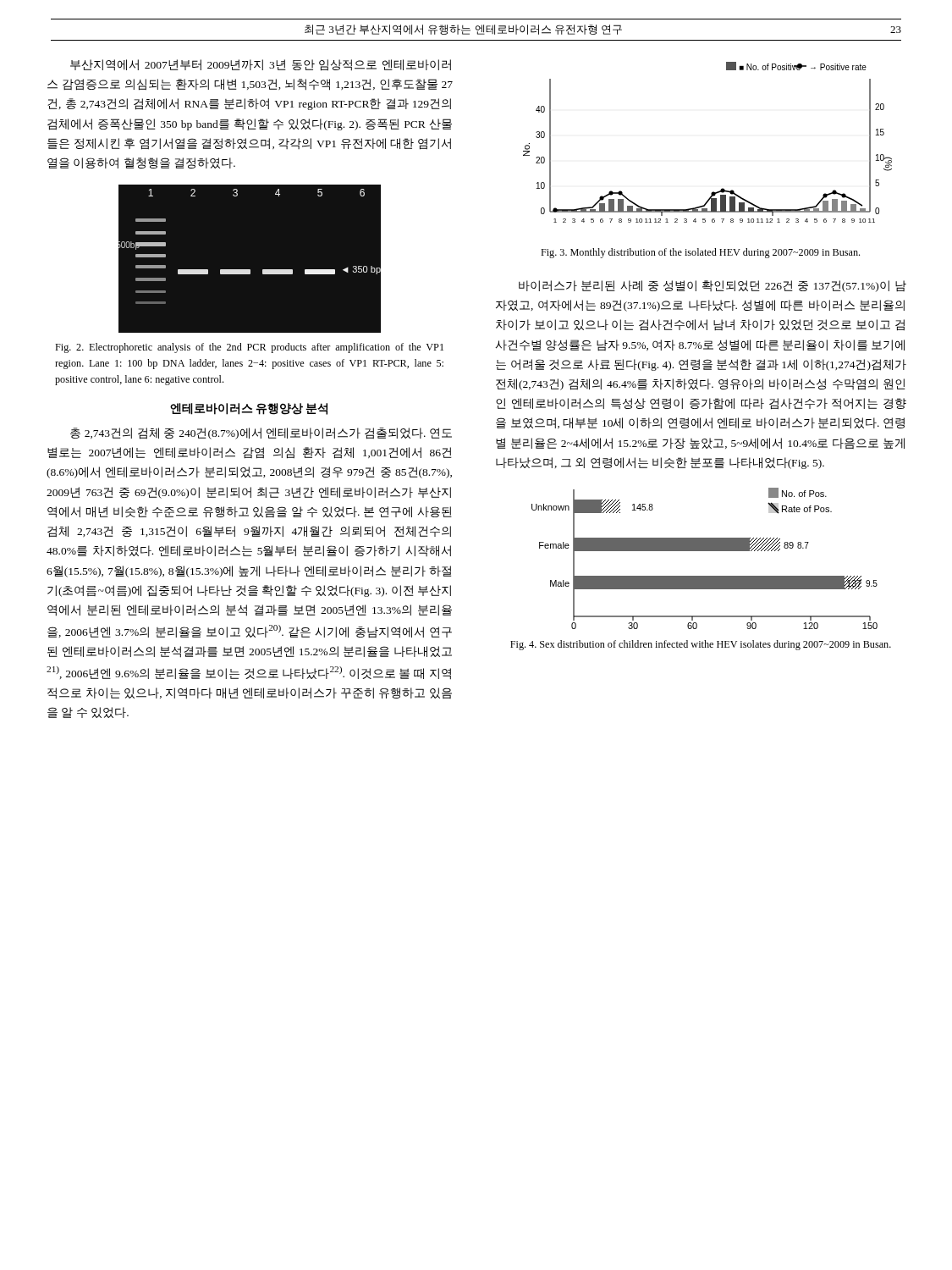
Task: Navigate to the passage starting "Fig. 2. Electrophoretic analysis of the 2nd"
Action: pyautogui.click(x=250, y=363)
